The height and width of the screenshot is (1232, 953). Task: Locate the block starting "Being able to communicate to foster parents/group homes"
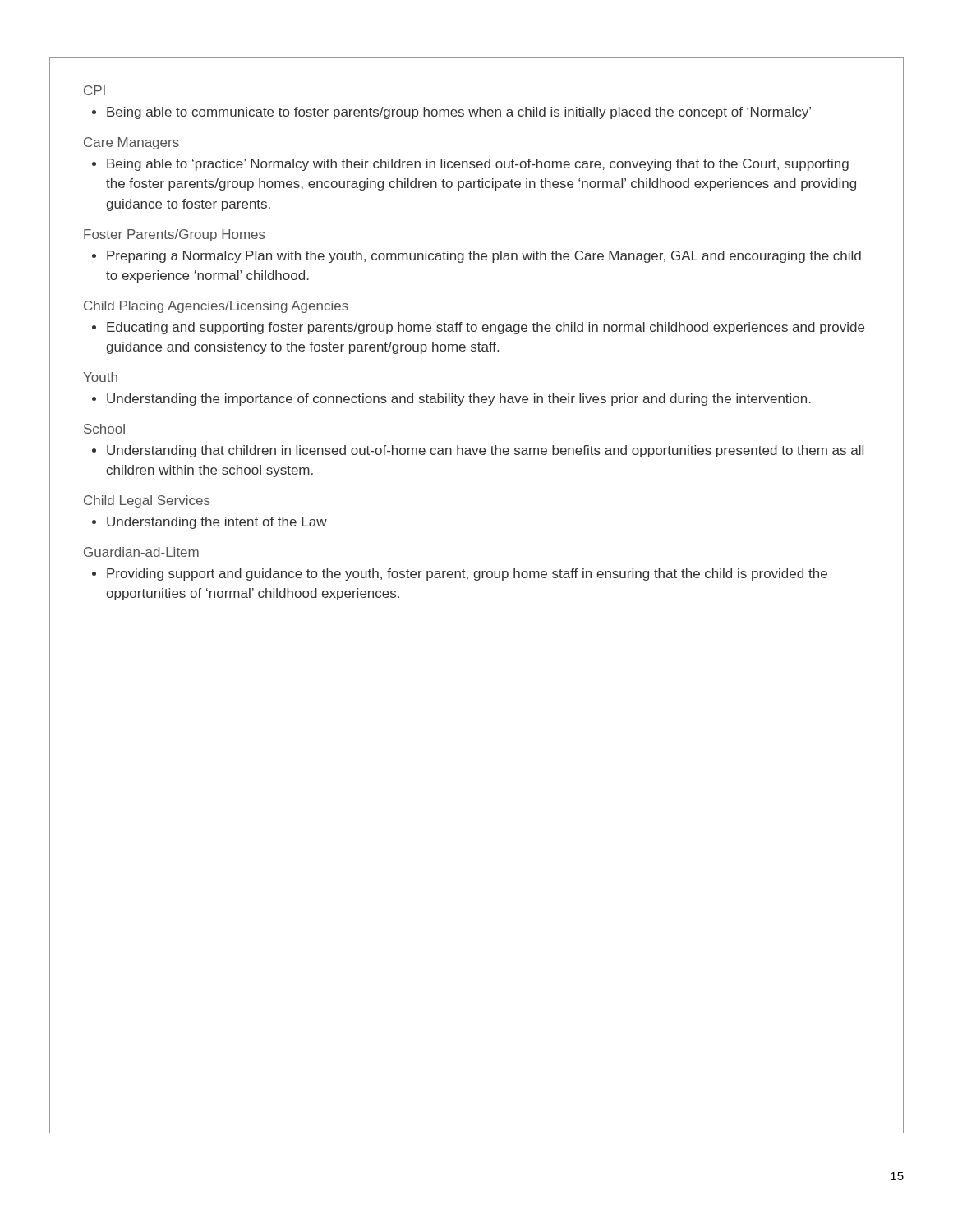[x=459, y=112]
